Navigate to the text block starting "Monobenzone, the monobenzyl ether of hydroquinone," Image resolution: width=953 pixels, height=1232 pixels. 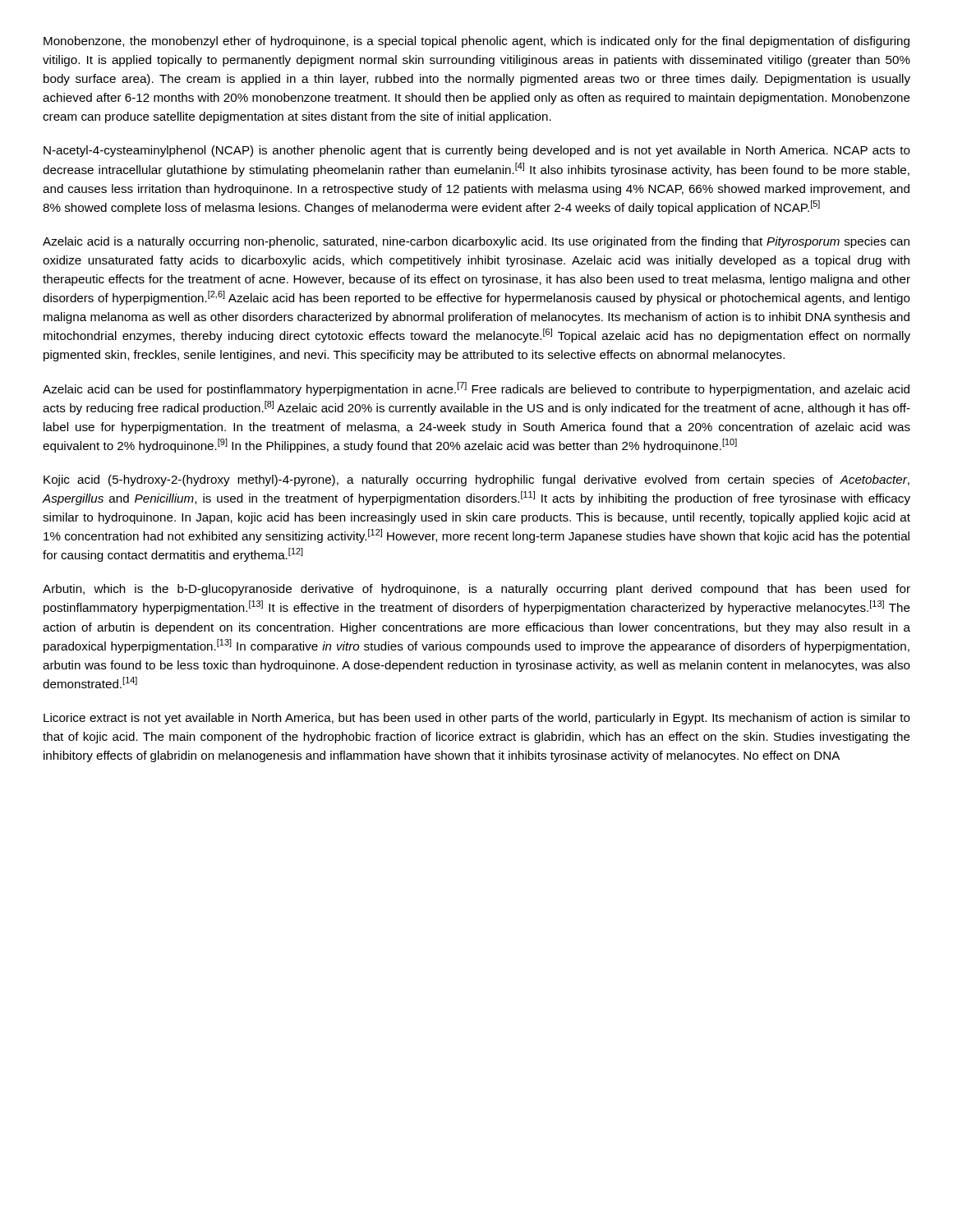(x=476, y=79)
